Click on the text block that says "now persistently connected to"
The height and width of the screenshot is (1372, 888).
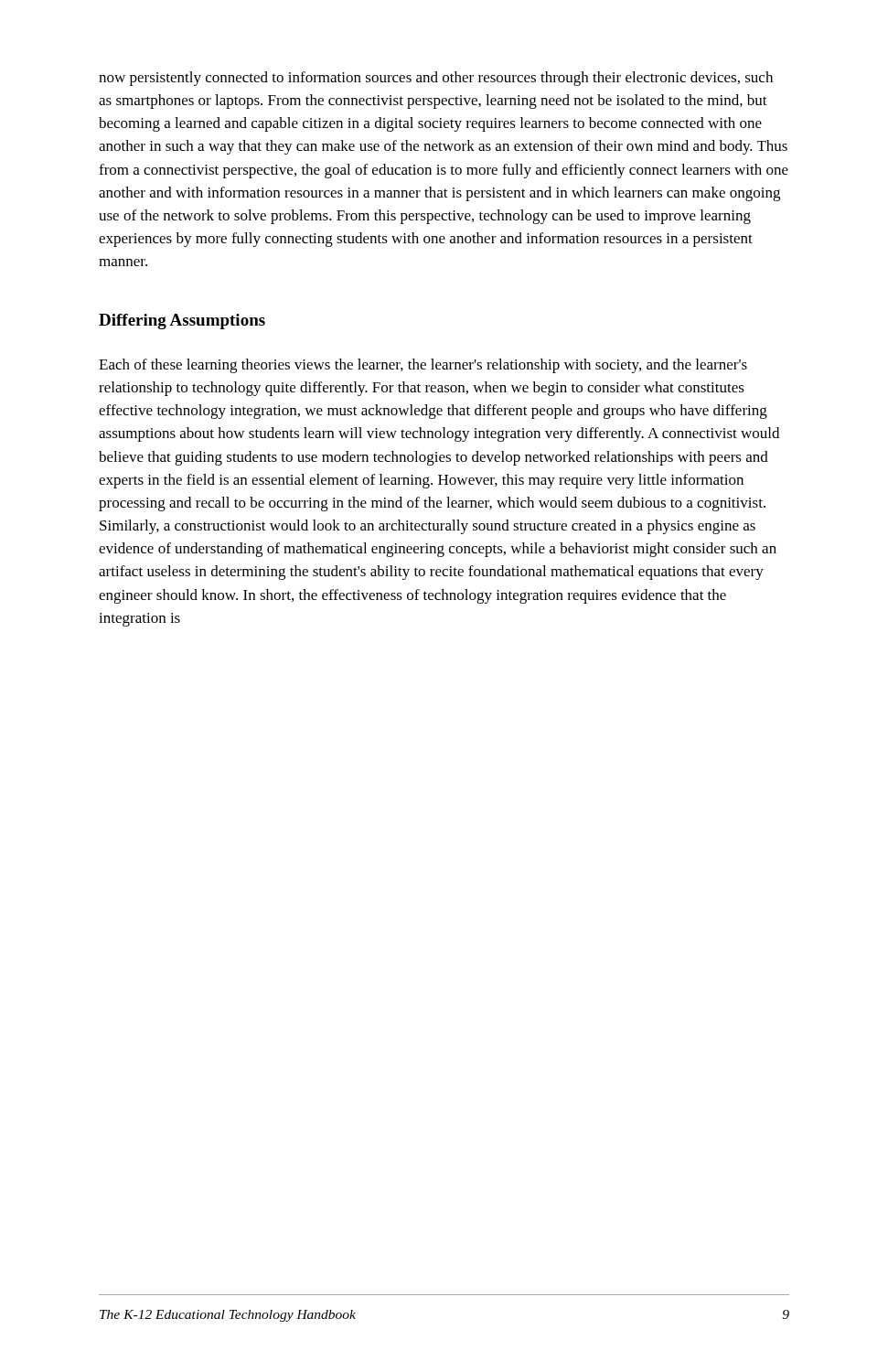[444, 169]
